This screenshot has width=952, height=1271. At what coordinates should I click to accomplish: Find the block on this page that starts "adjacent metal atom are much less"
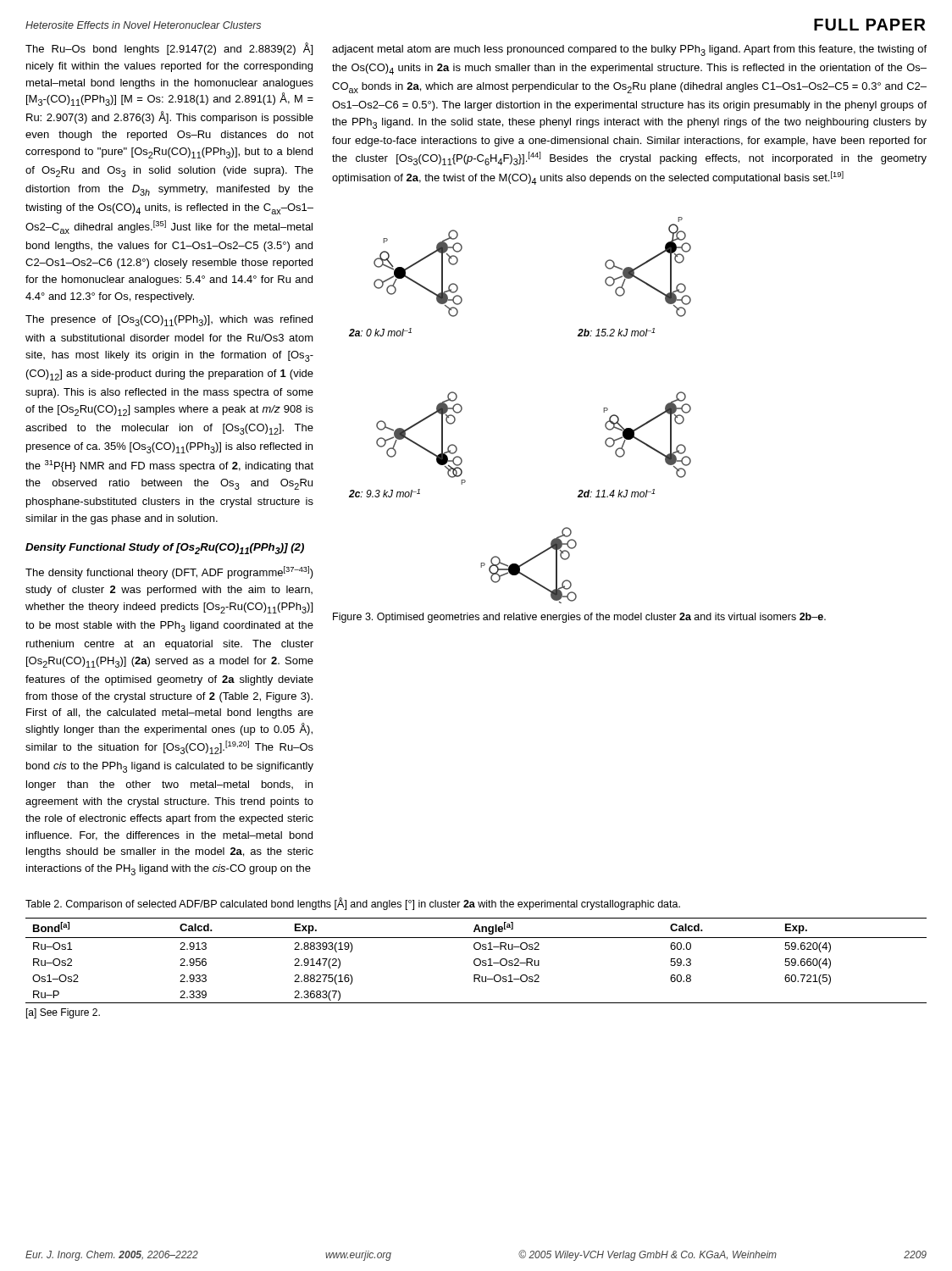(x=629, y=115)
